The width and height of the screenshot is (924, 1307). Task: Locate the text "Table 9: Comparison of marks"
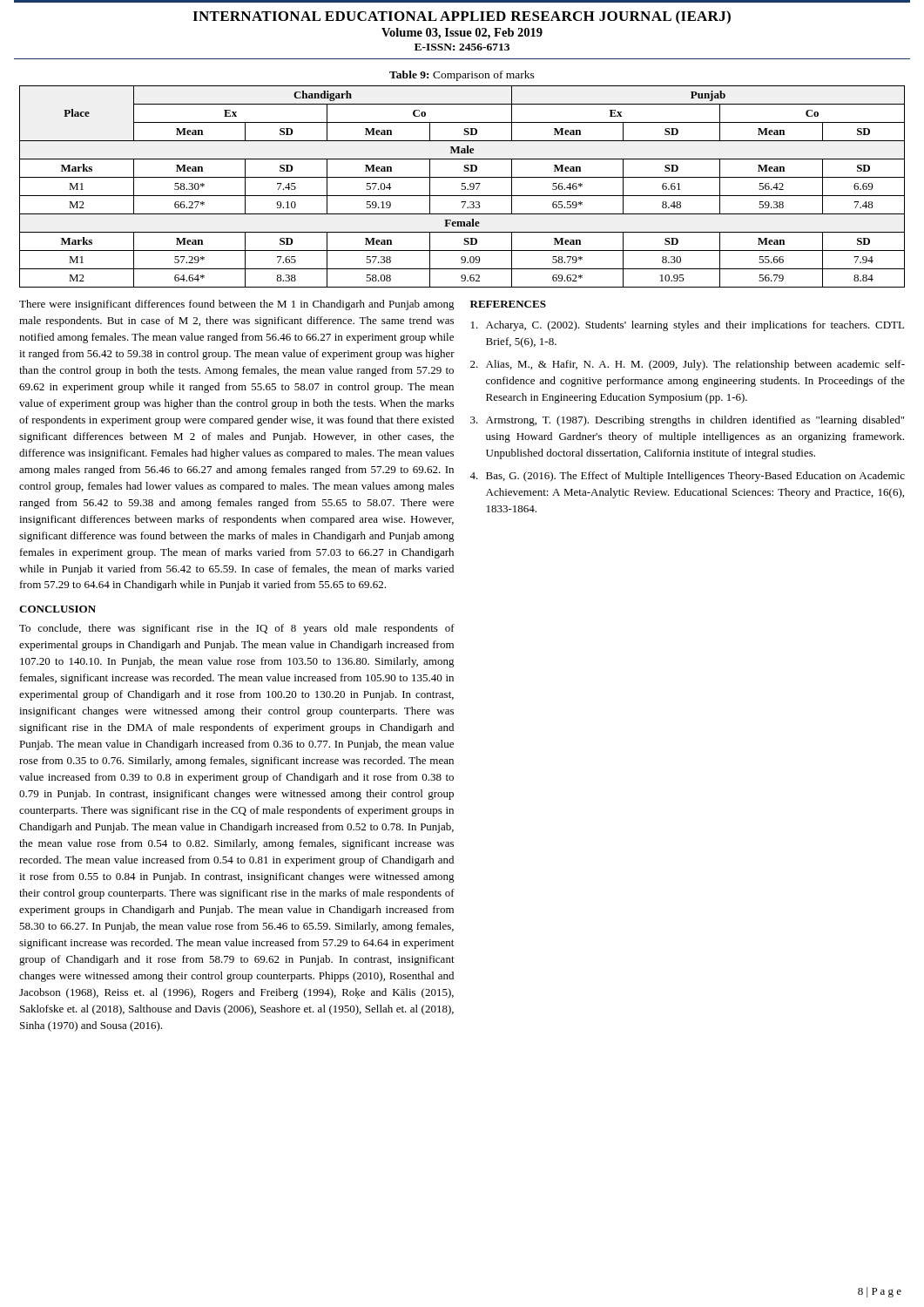coord(462,74)
